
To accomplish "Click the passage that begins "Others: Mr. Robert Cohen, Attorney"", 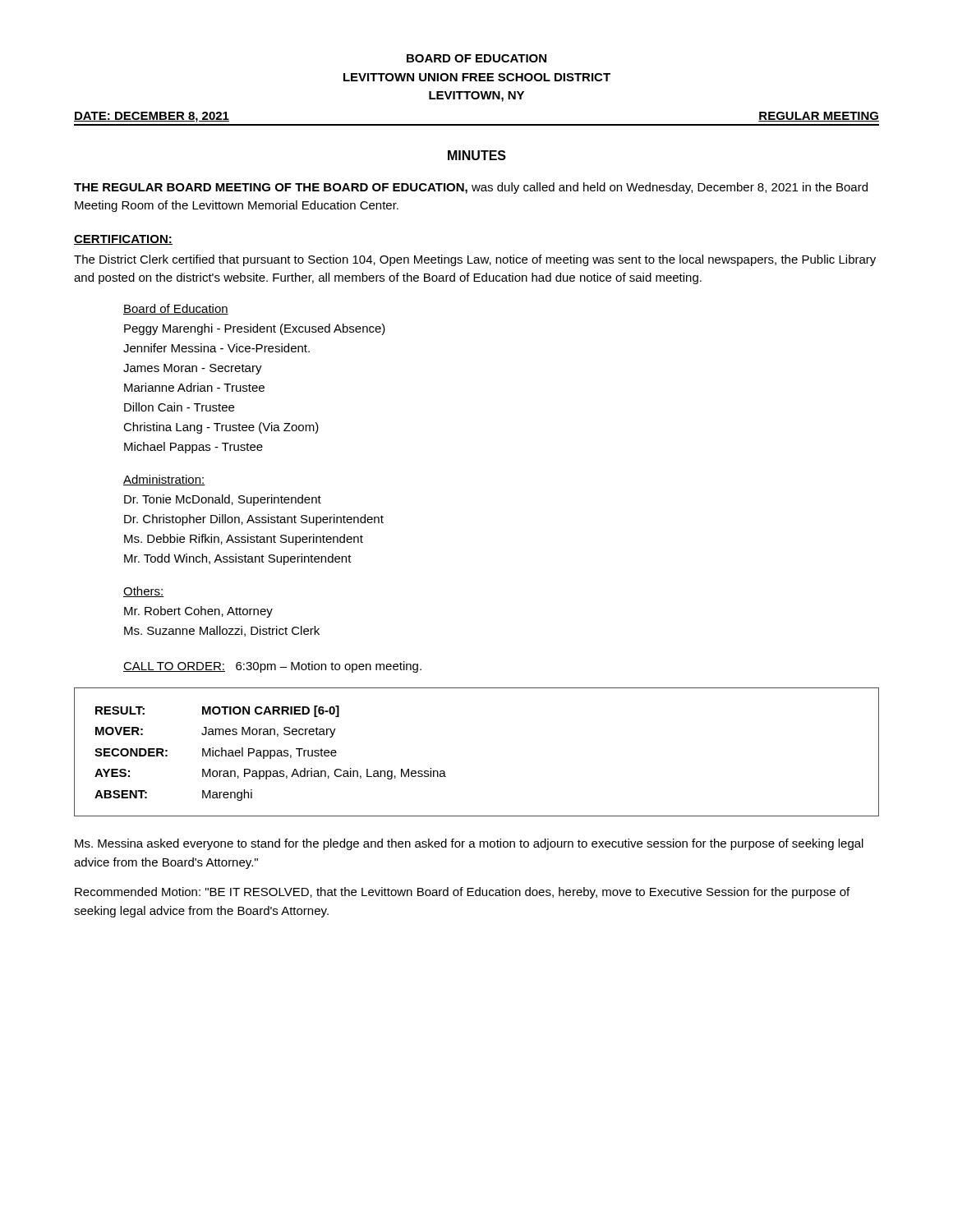I will coord(143,592).
